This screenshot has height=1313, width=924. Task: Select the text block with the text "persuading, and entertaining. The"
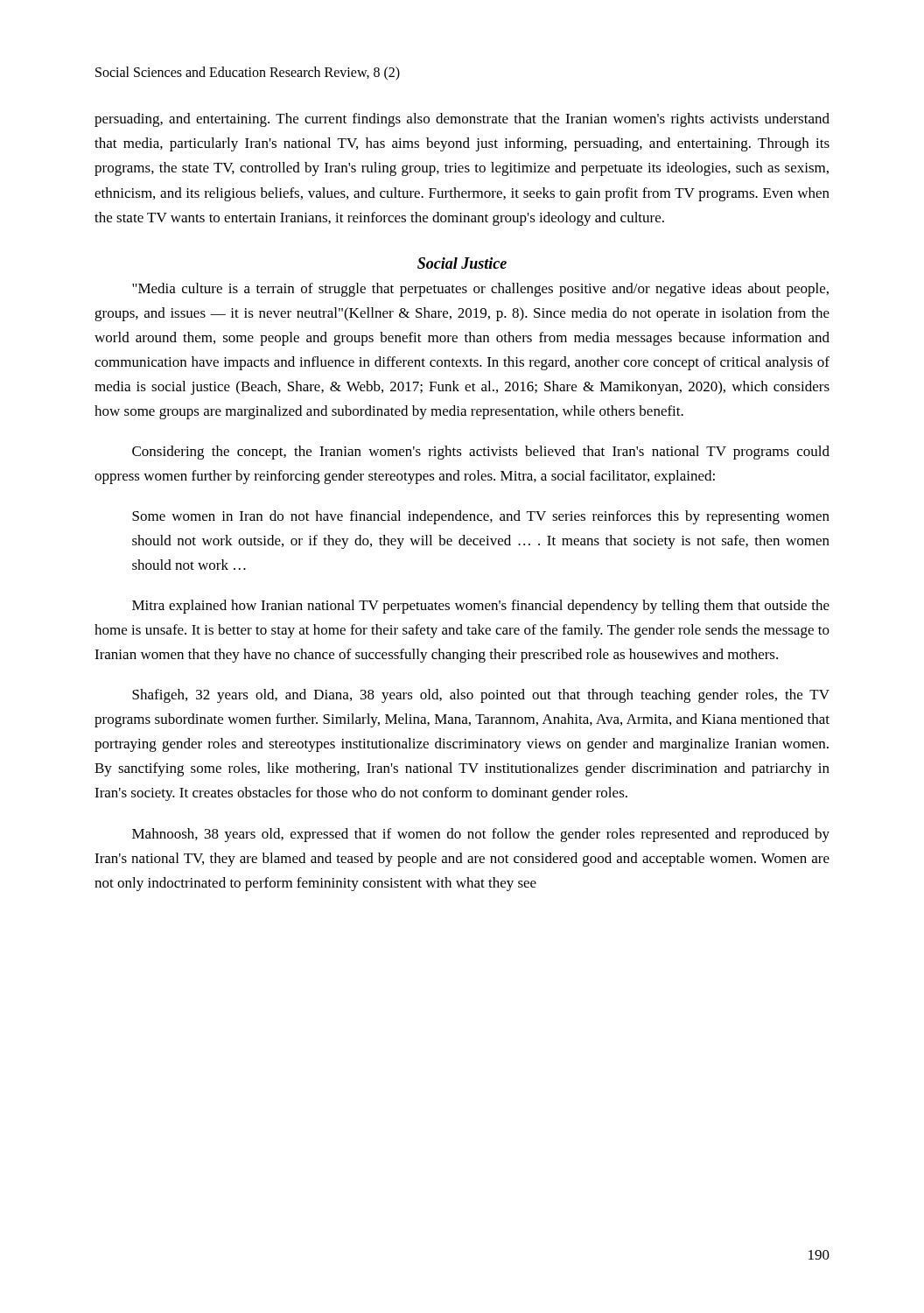click(x=462, y=168)
